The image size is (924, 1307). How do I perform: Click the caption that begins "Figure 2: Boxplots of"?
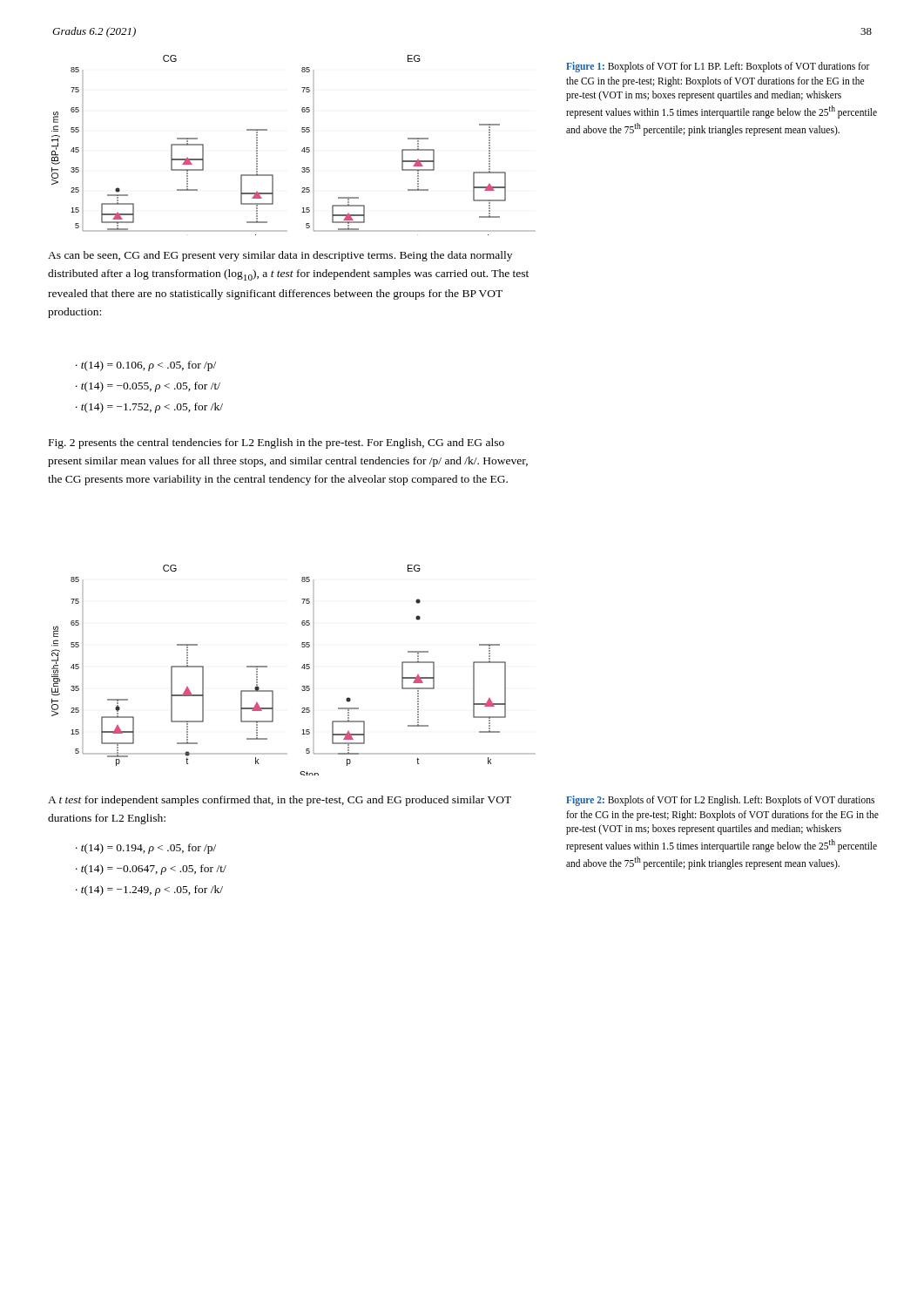722,831
